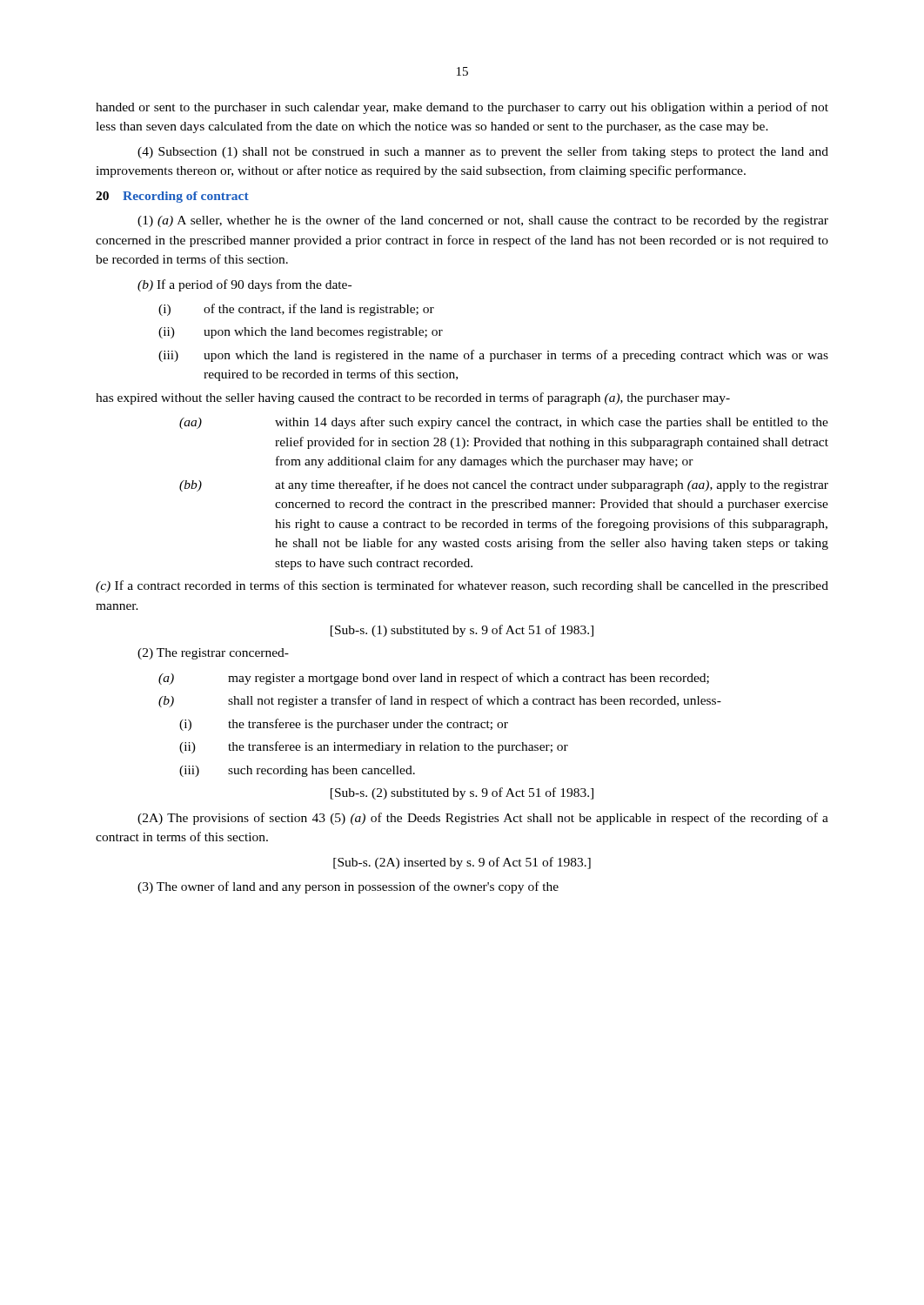Click on the passage starting "(aa) within 14 days after such"

coord(462,442)
